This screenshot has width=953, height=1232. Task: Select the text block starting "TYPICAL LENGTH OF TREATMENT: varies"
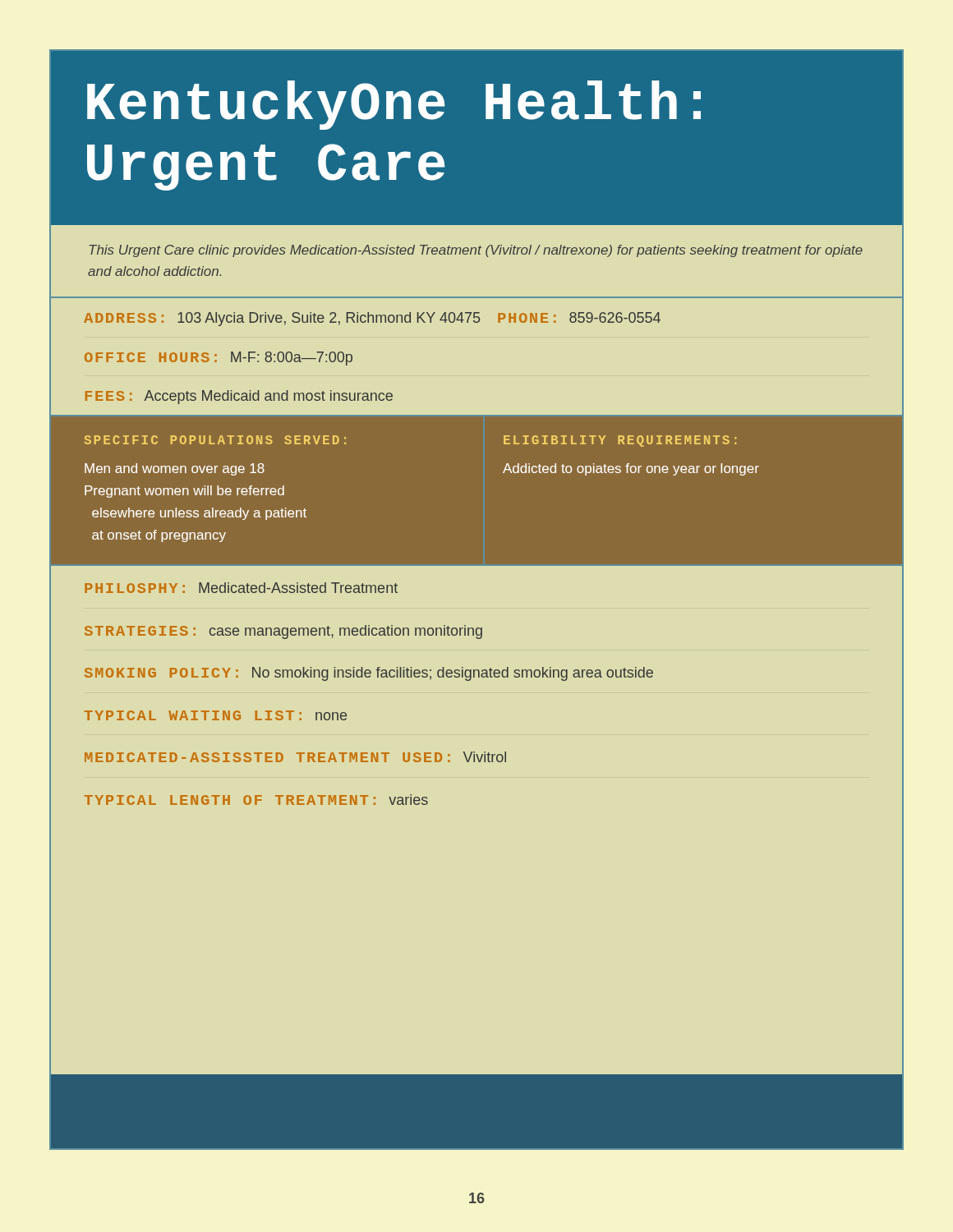(256, 801)
